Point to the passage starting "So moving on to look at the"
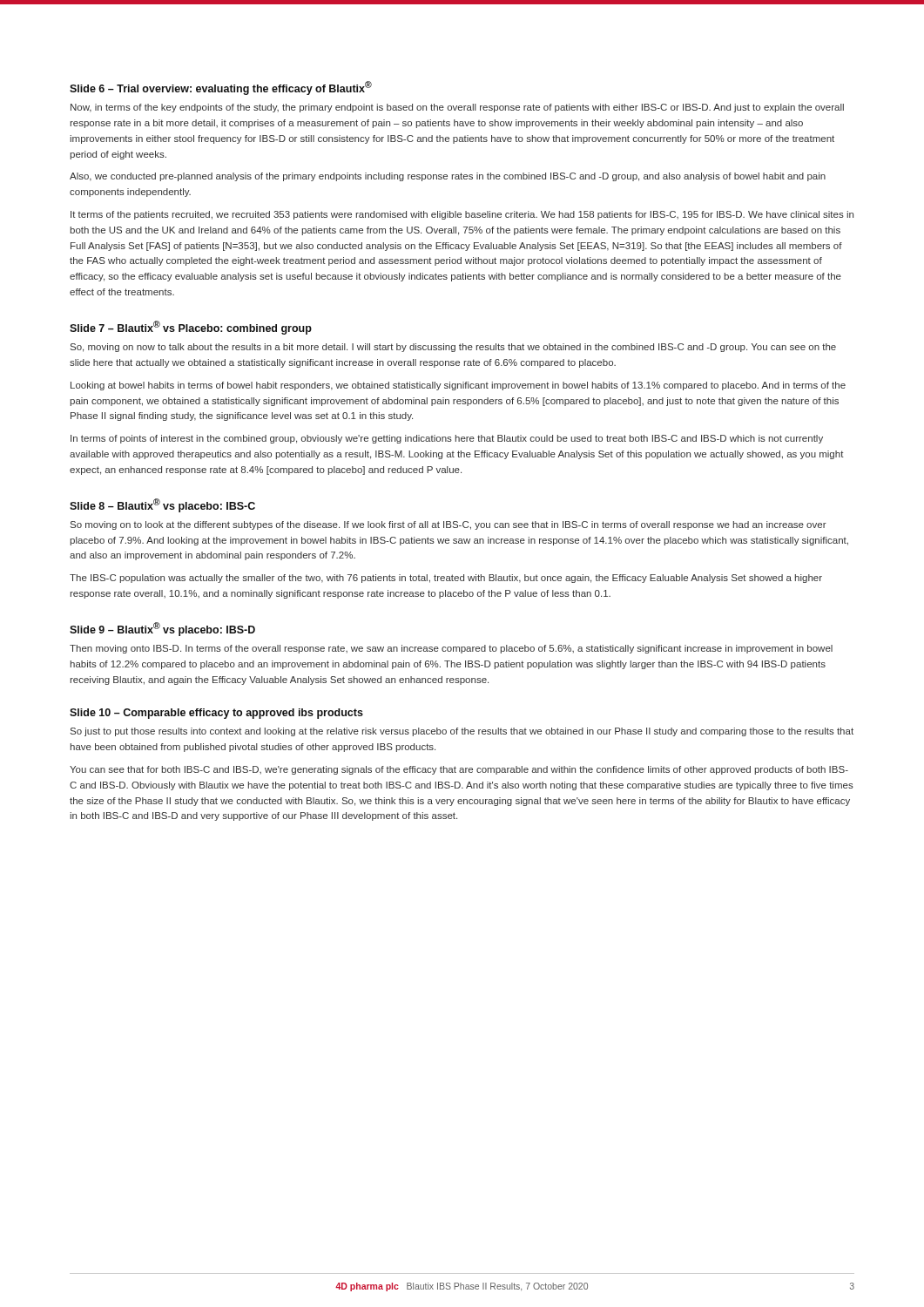 tap(459, 540)
